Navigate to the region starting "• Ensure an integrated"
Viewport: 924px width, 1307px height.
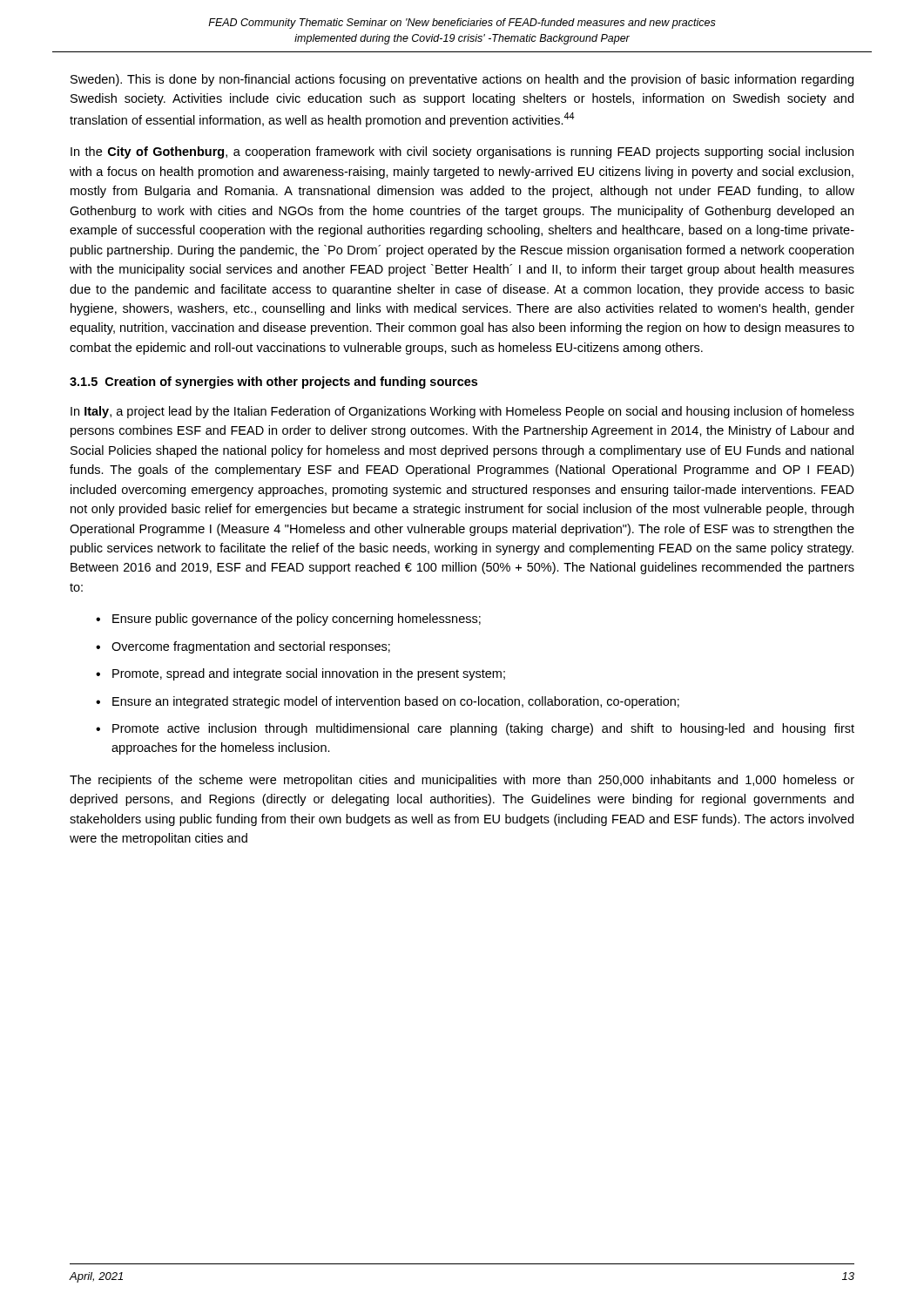pos(475,702)
